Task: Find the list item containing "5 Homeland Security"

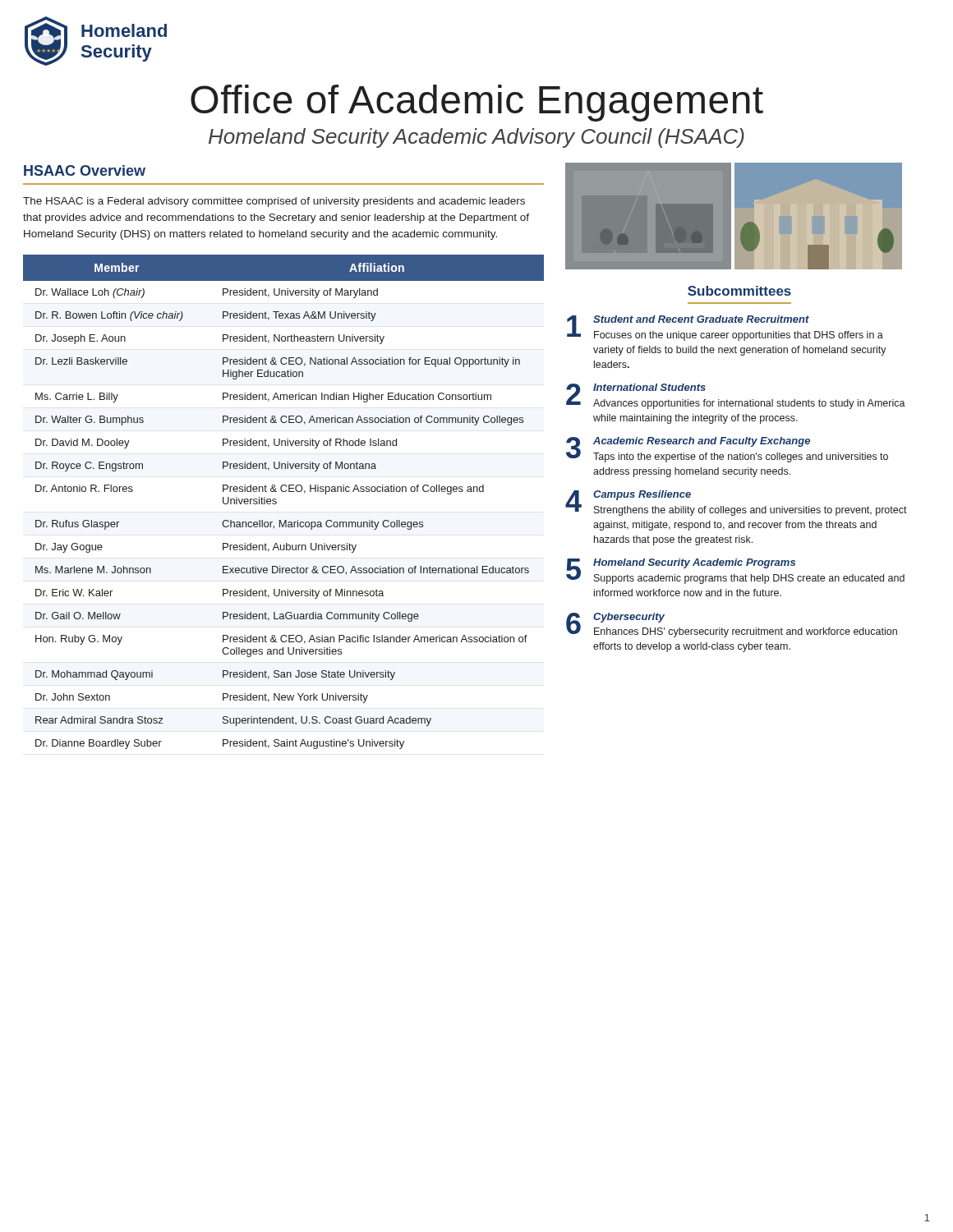Action: (x=739, y=578)
